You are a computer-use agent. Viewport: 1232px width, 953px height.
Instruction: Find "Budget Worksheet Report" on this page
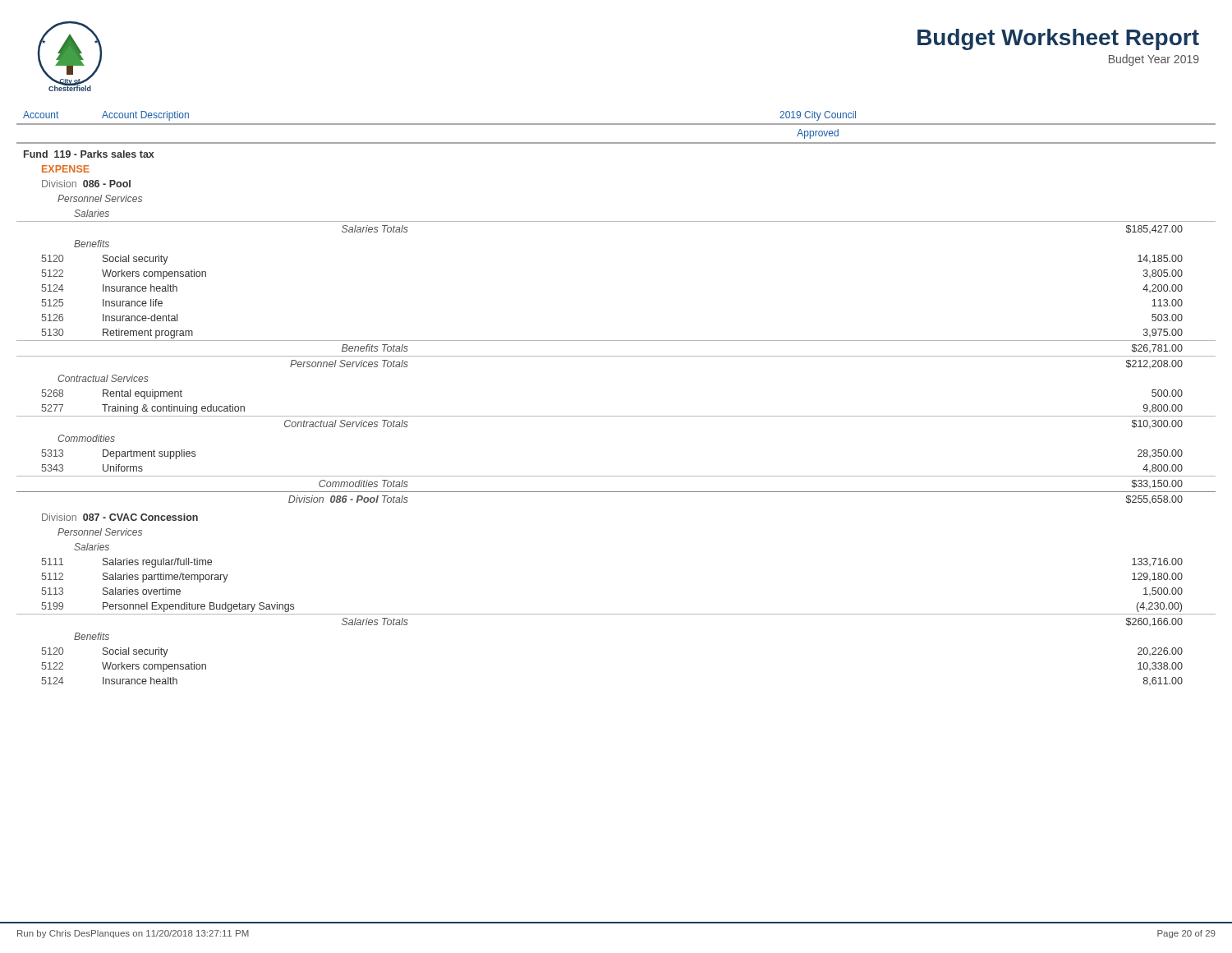1057,37
